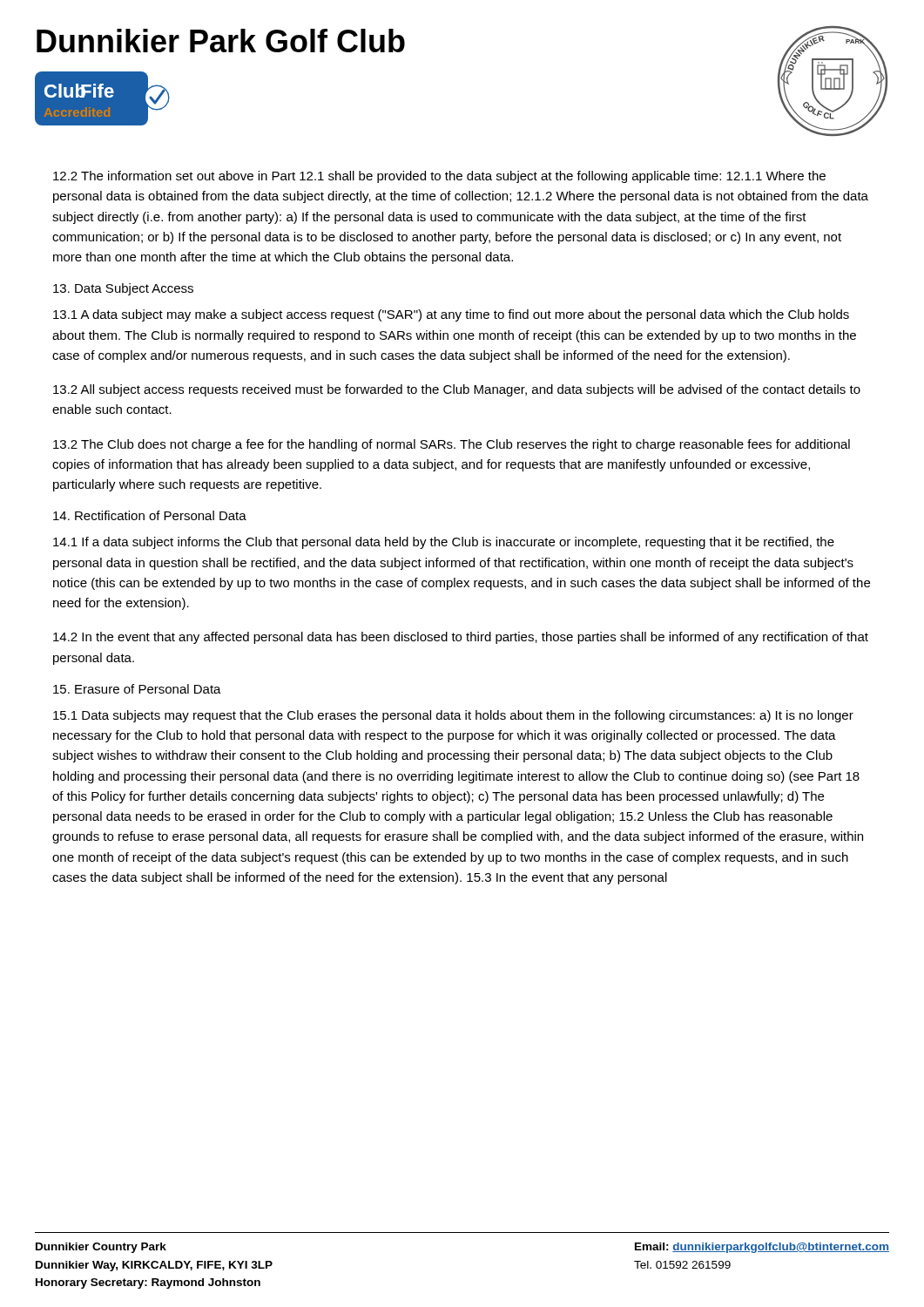The height and width of the screenshot is (1307, 924).
Task: Click on the section header that reads "14. Rectification of Personal"
Action: pyautogui.click(x=149, y=516)
